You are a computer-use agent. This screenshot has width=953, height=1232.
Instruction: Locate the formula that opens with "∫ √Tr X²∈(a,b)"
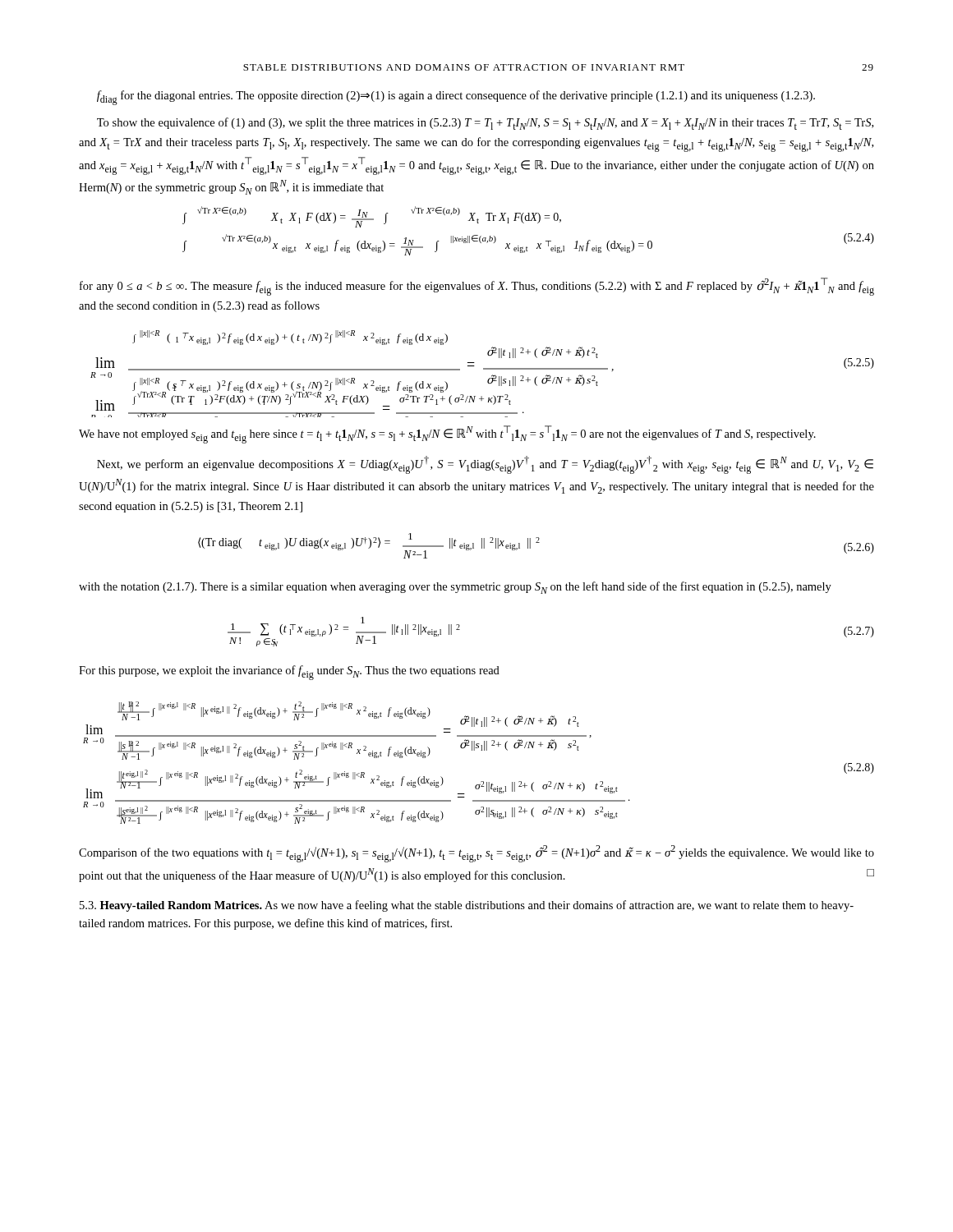pos(511,237)
